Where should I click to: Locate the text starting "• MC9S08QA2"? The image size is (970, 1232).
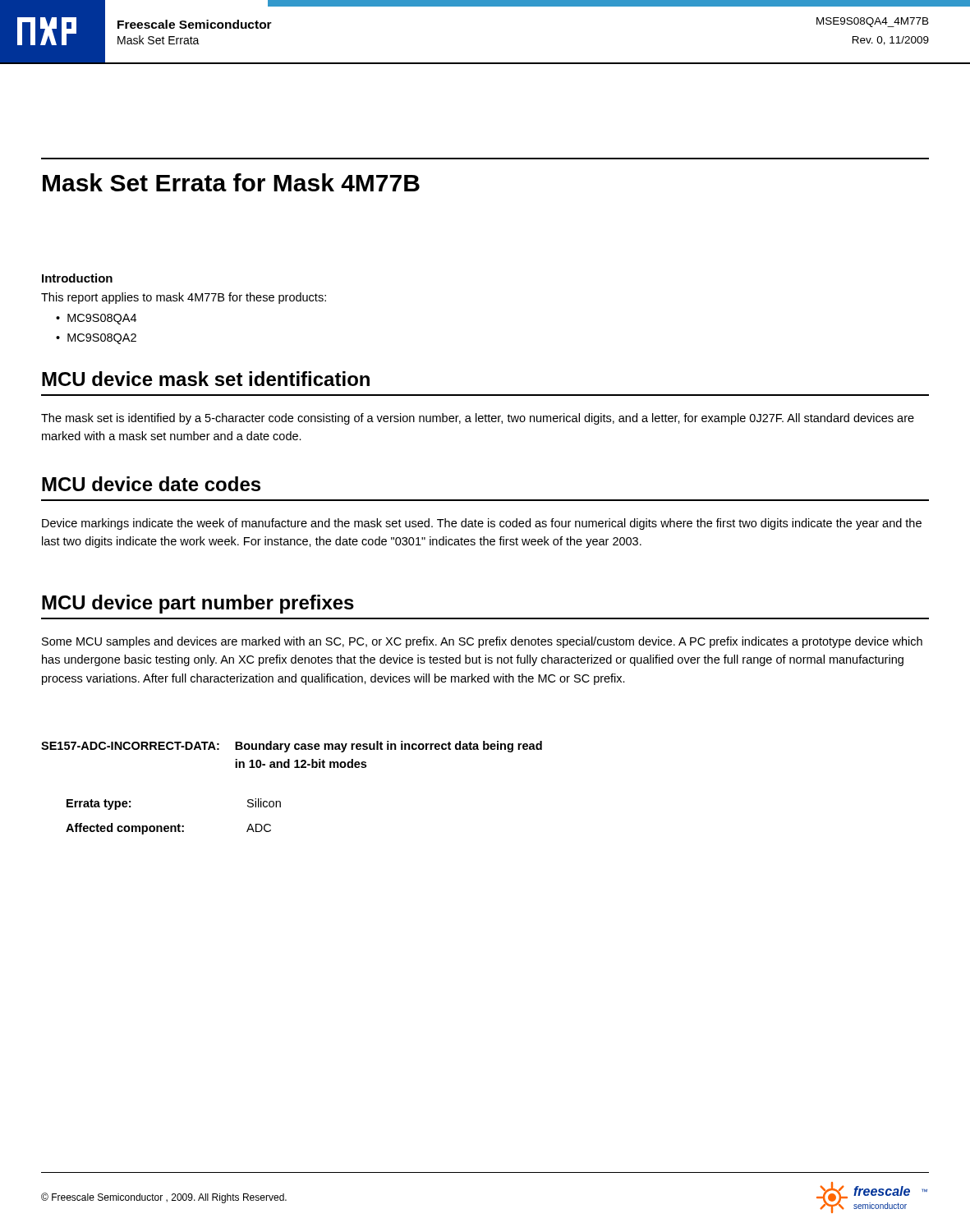(x=96, y=338)
